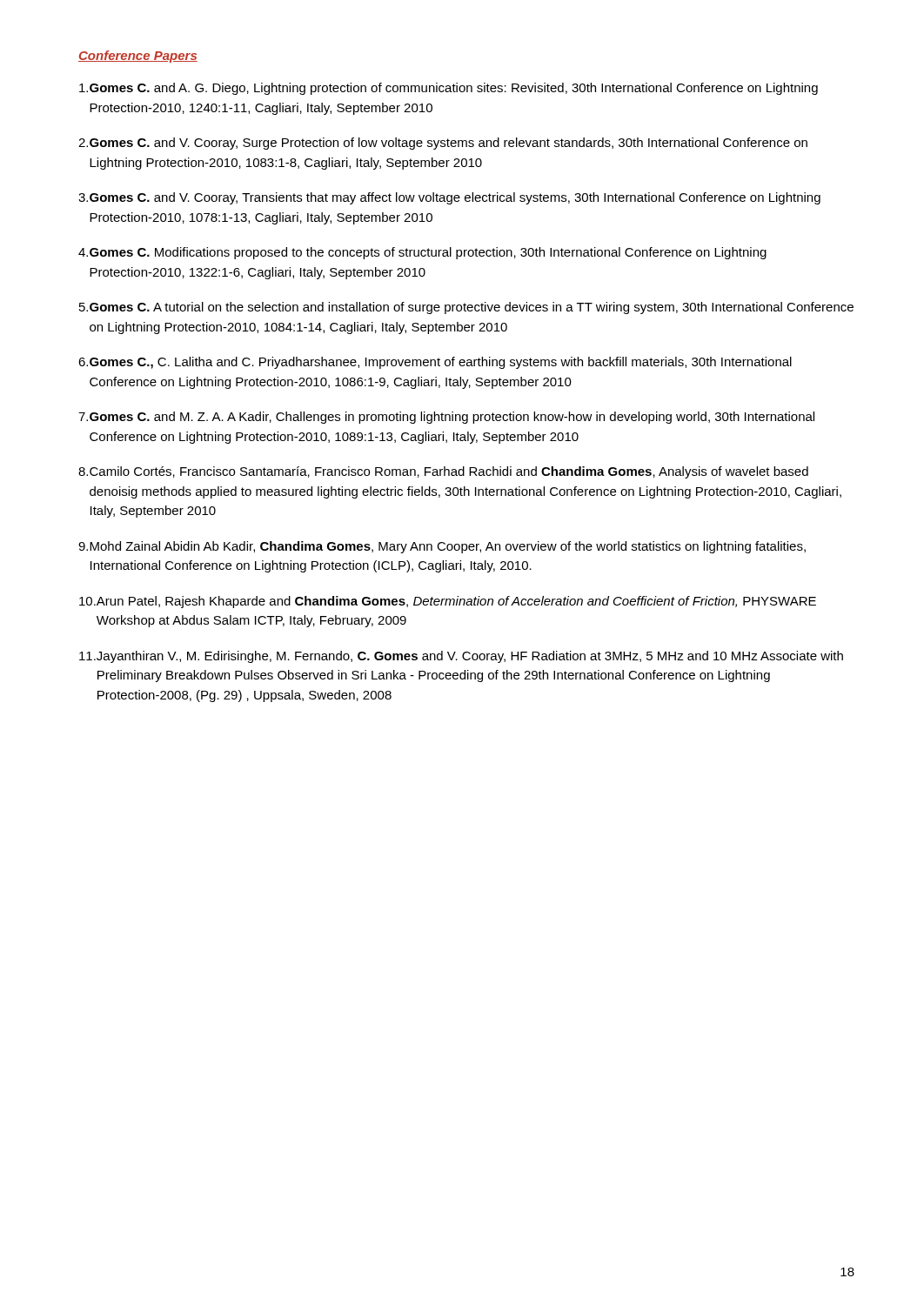Find the block on this page that starts "Gomes C. and A. G."
The width and height of the screenshot is (924, 1305).
point(466,98)
